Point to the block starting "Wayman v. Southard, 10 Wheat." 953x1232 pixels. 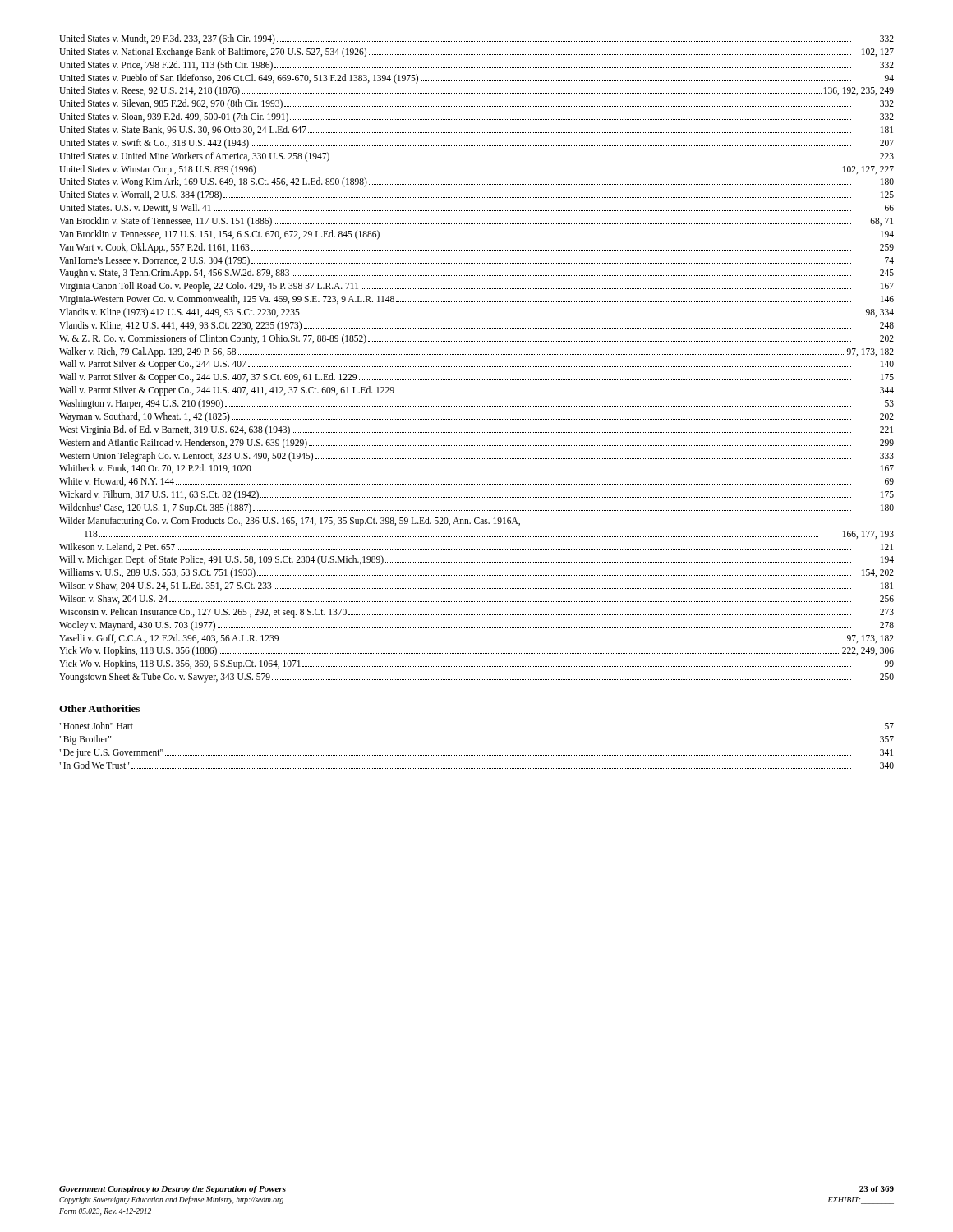click(476, 417)
